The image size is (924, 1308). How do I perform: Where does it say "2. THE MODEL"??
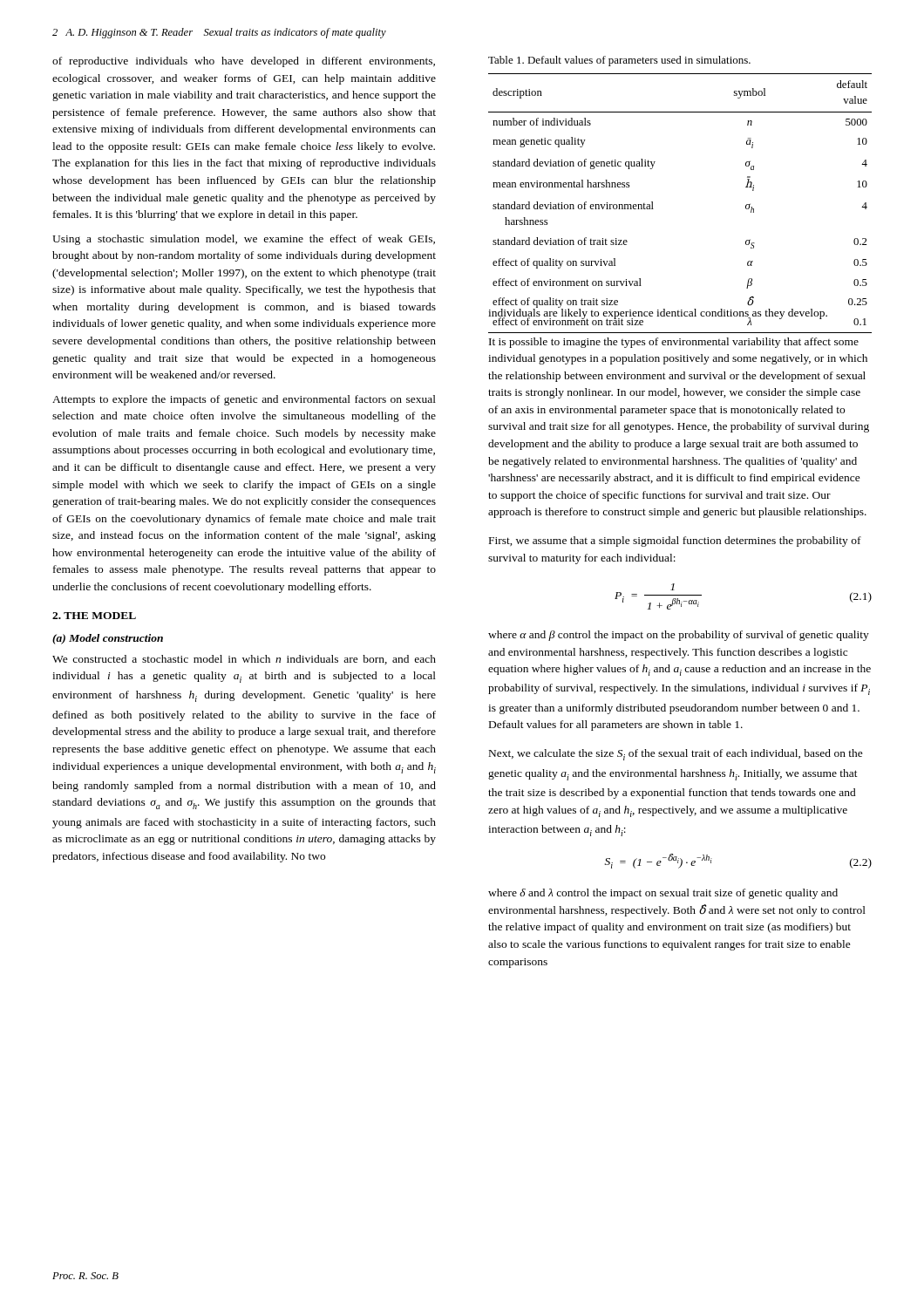94,616
